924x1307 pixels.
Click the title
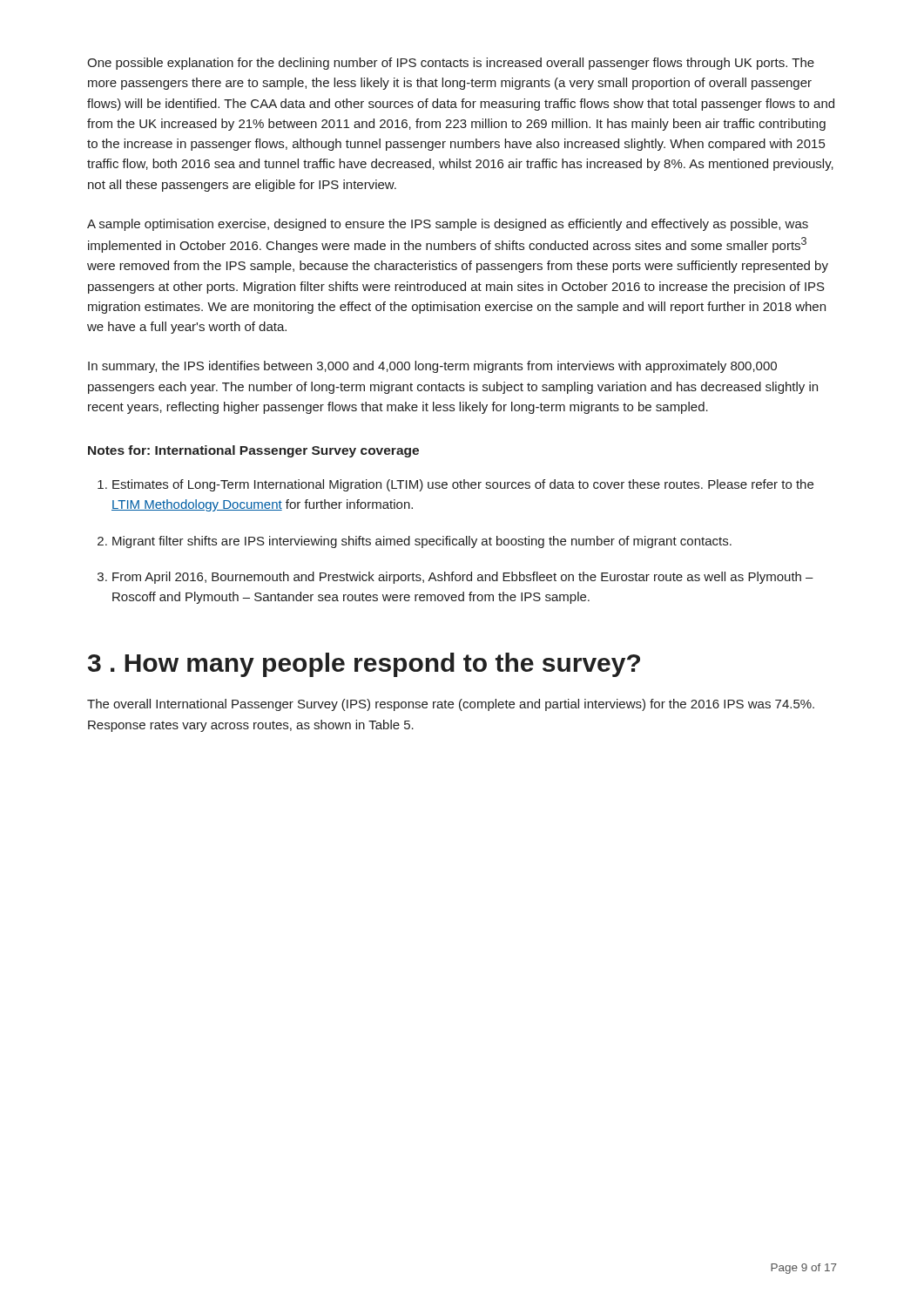click(x=364, y=663)
